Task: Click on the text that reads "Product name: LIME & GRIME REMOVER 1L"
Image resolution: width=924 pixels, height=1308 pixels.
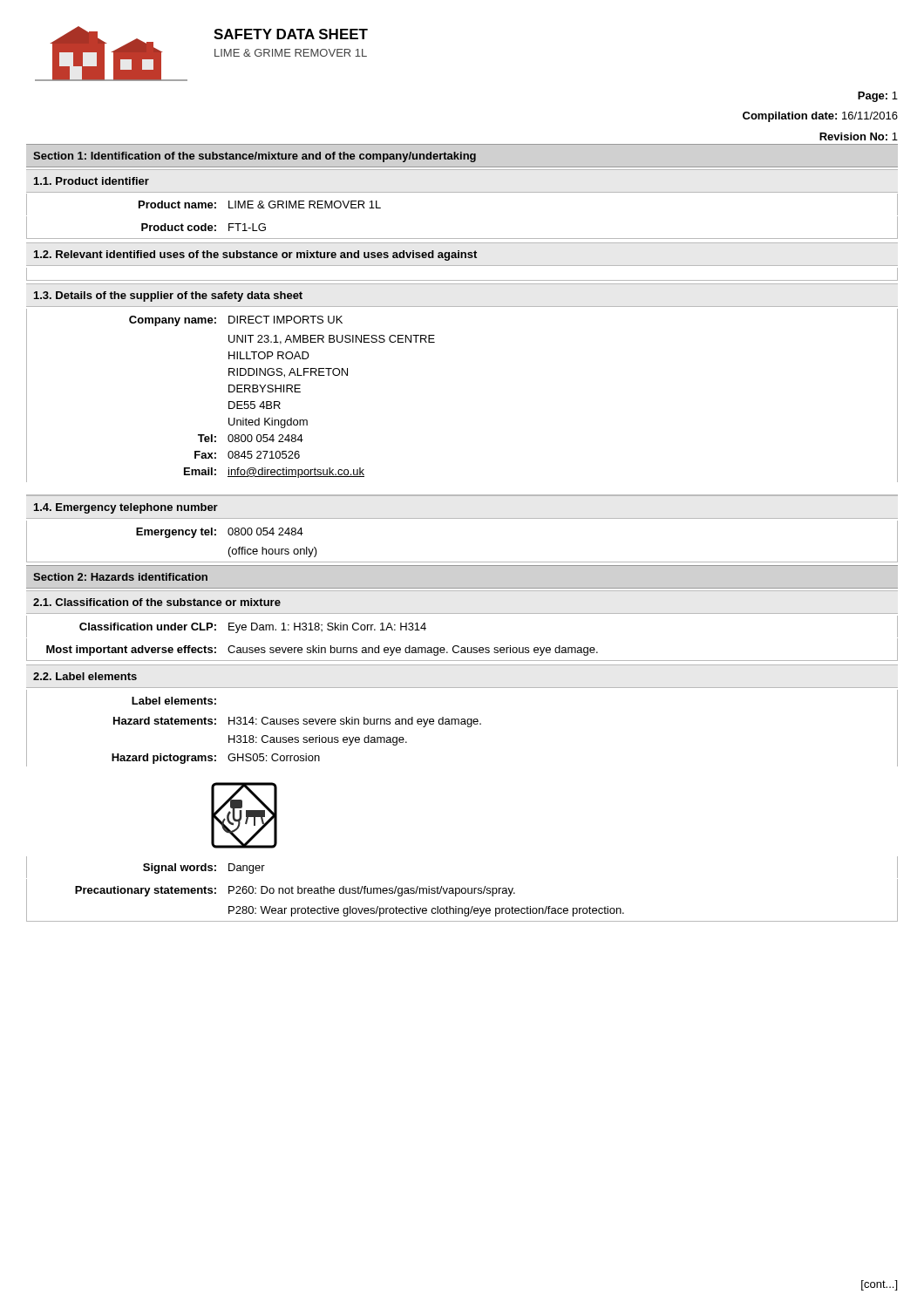Action: tap(208, 204)
